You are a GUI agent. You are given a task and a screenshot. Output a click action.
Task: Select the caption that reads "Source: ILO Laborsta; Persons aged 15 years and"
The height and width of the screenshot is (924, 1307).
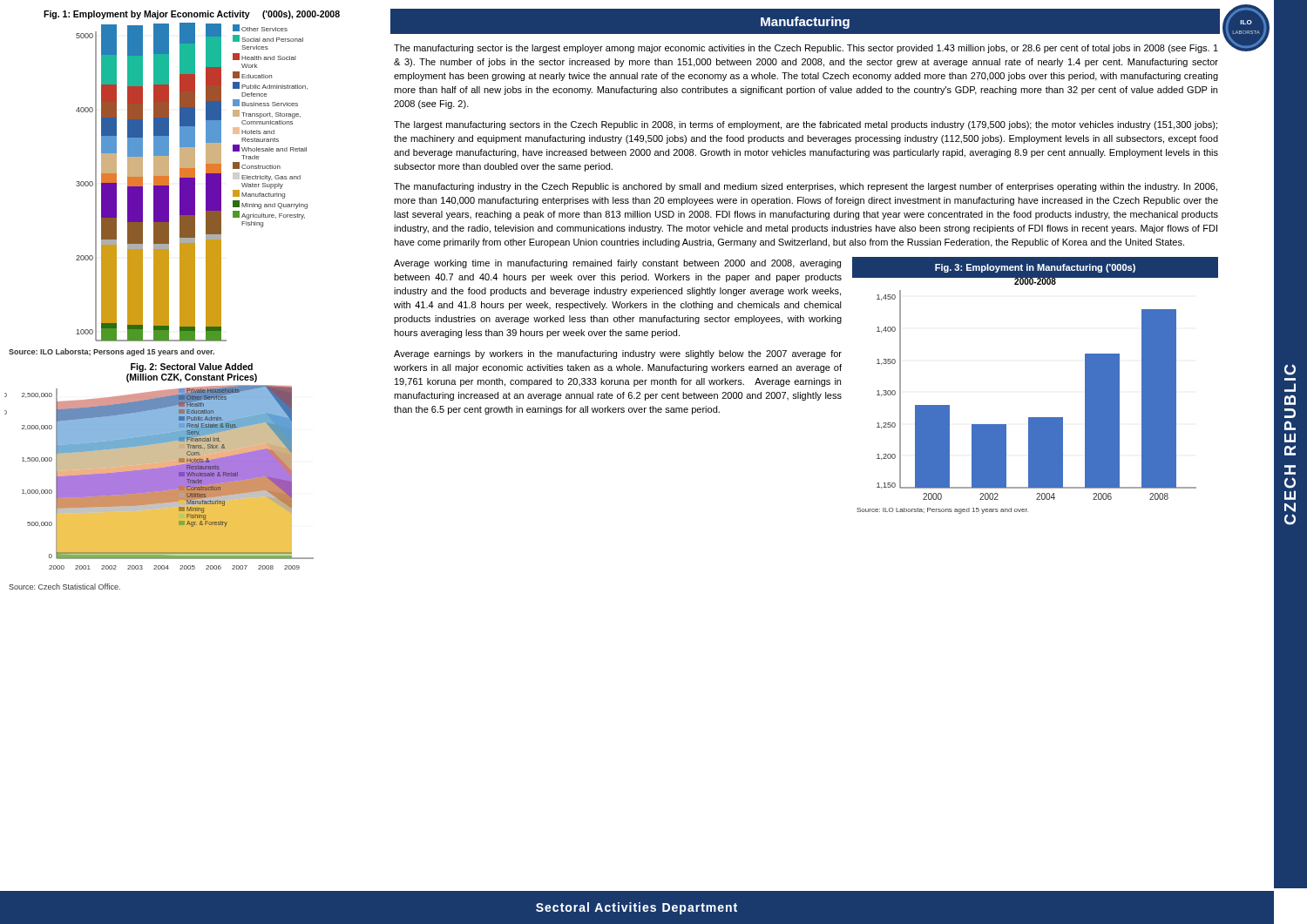click(x=112, y=351)
